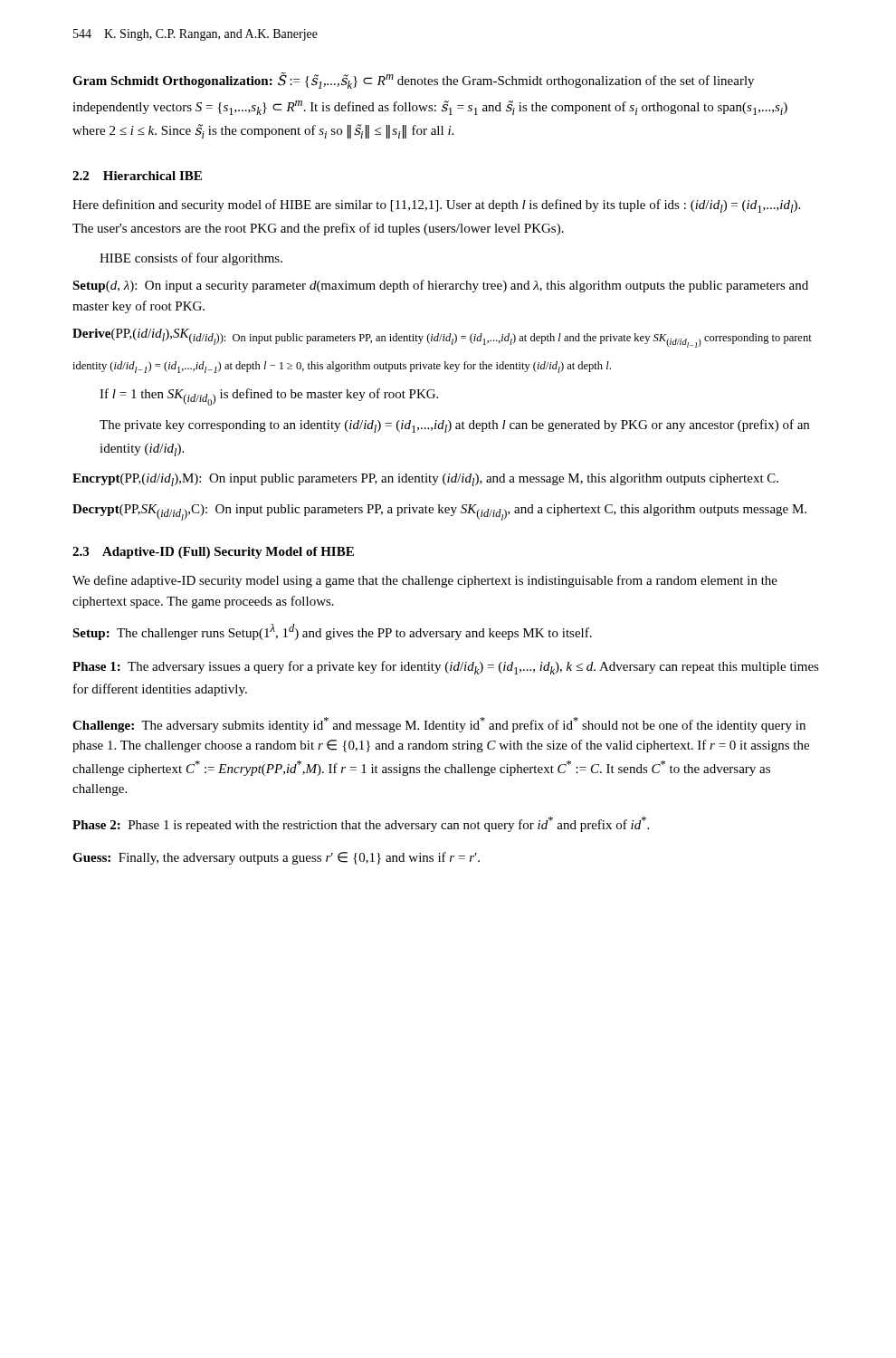896x1358 pixels.
Task: Where is the passage that starts "Encrypt(PP,(id/idl),M): On input public parameters"?
Action: [x=426, y=480]
